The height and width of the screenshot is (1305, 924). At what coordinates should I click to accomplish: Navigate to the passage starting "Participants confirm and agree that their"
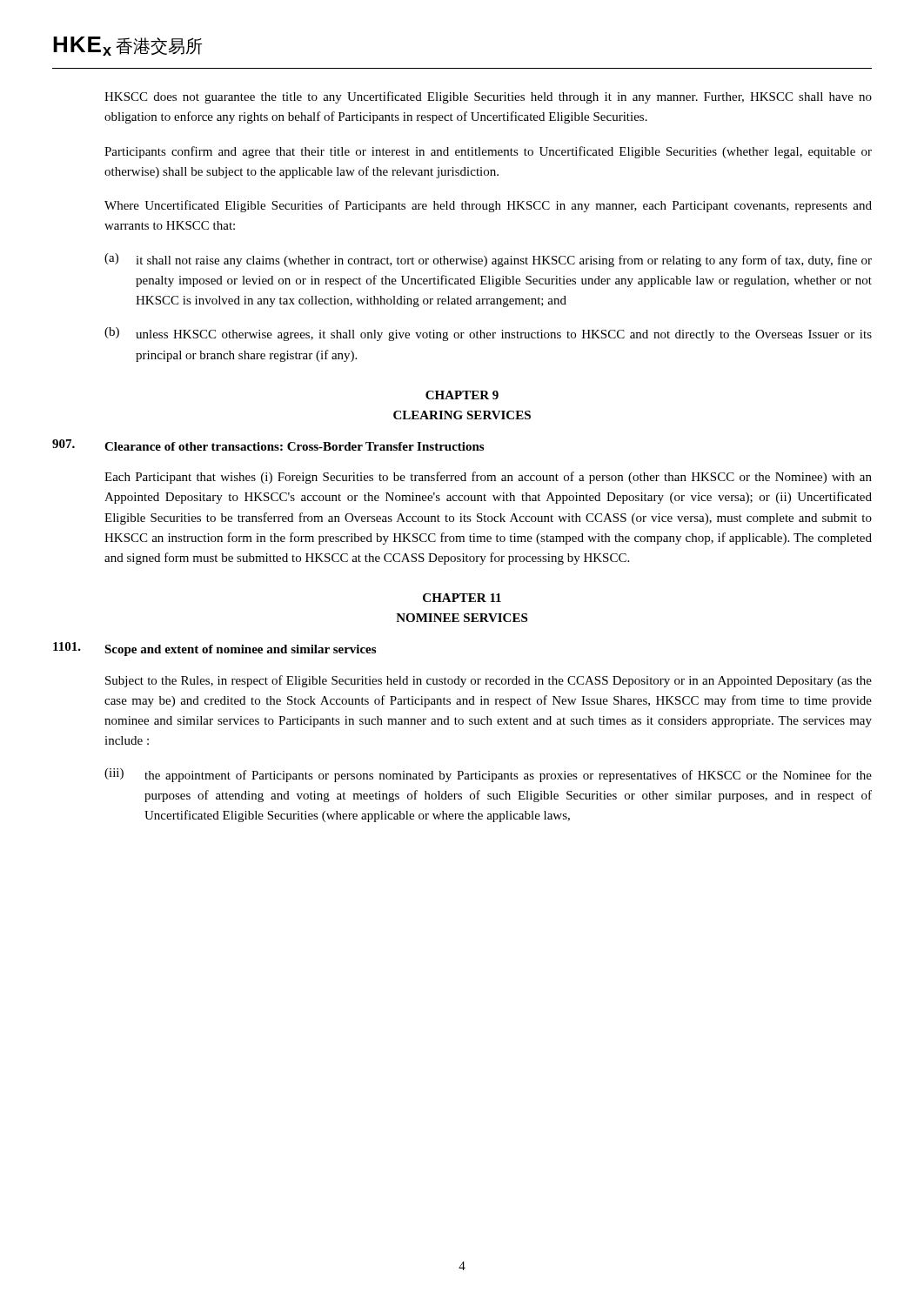pyautogui.click(x=488, y=161)
